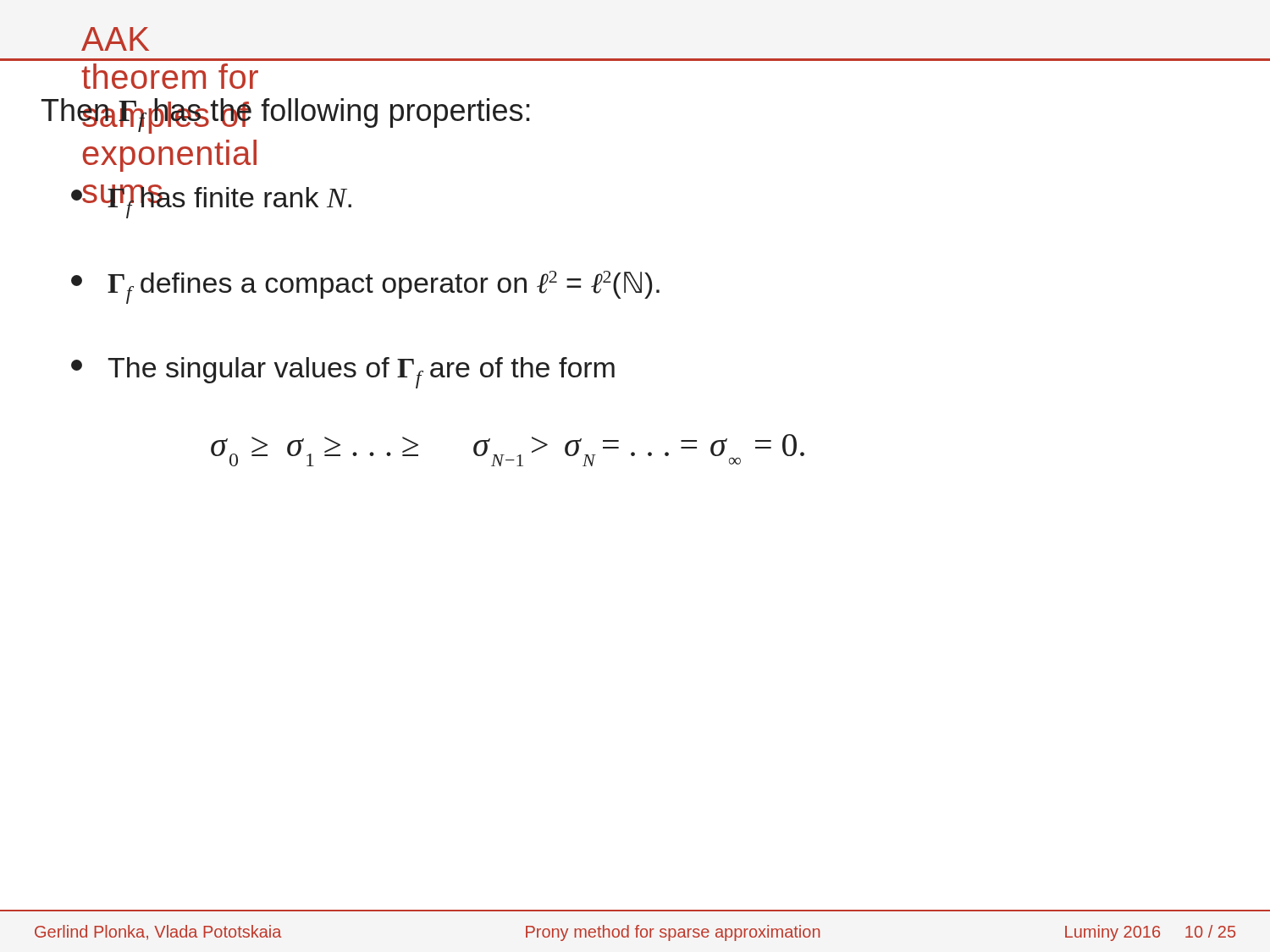Select the text block starting "Γf defines a compact operator"
This screenshot has width=1270, height=952.
click(x=366, y=285)
